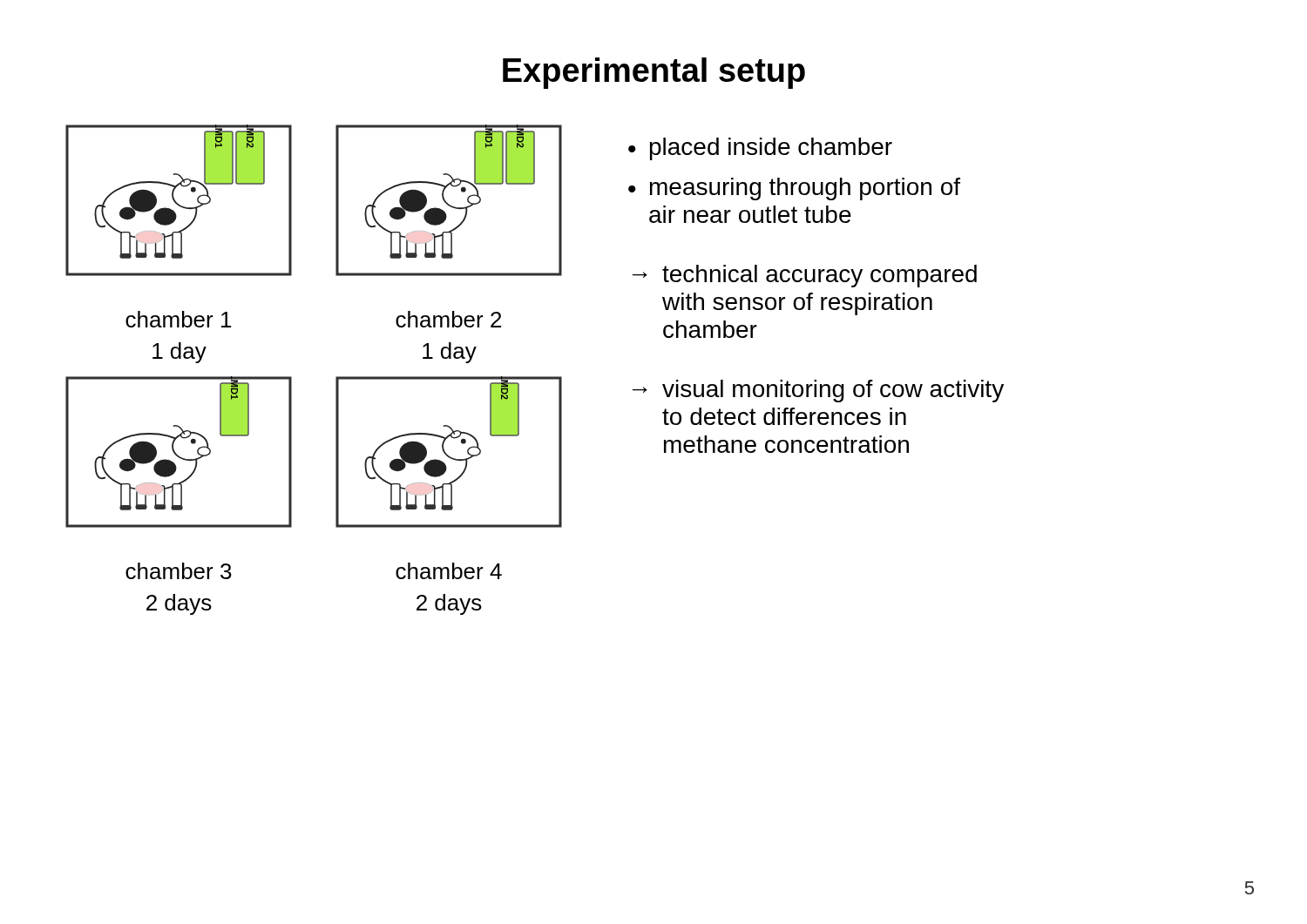This screenshot has height=924, width=1307.
Task: Find the list item that says "• placed inside chamber"
Action: (760, 149)
